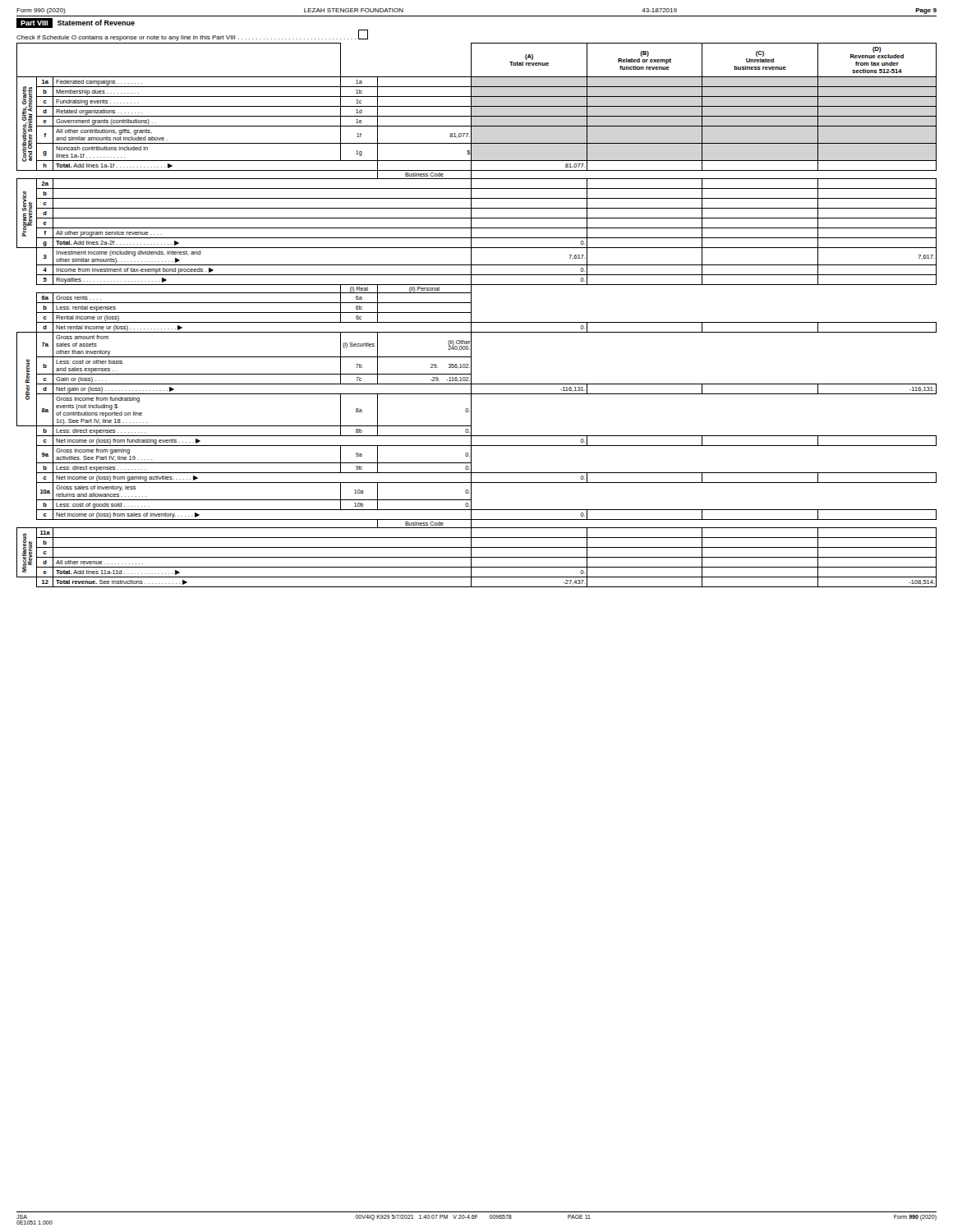Select the block starting "Part VIII Statement of"
953x1232 pixels.
(x=76, y=23)
